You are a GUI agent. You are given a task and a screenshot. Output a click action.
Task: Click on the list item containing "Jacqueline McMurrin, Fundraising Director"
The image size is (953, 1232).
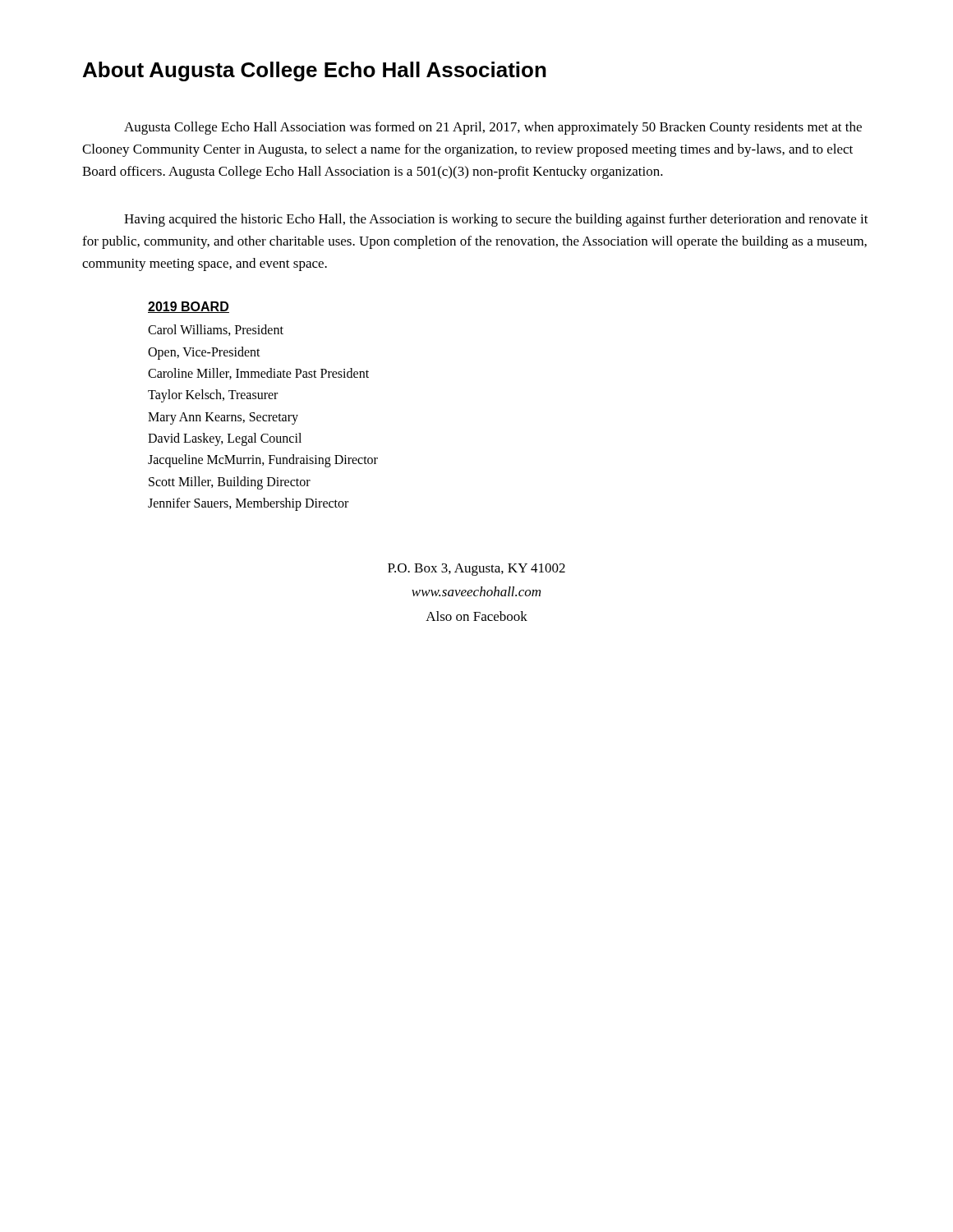point(263,460)
